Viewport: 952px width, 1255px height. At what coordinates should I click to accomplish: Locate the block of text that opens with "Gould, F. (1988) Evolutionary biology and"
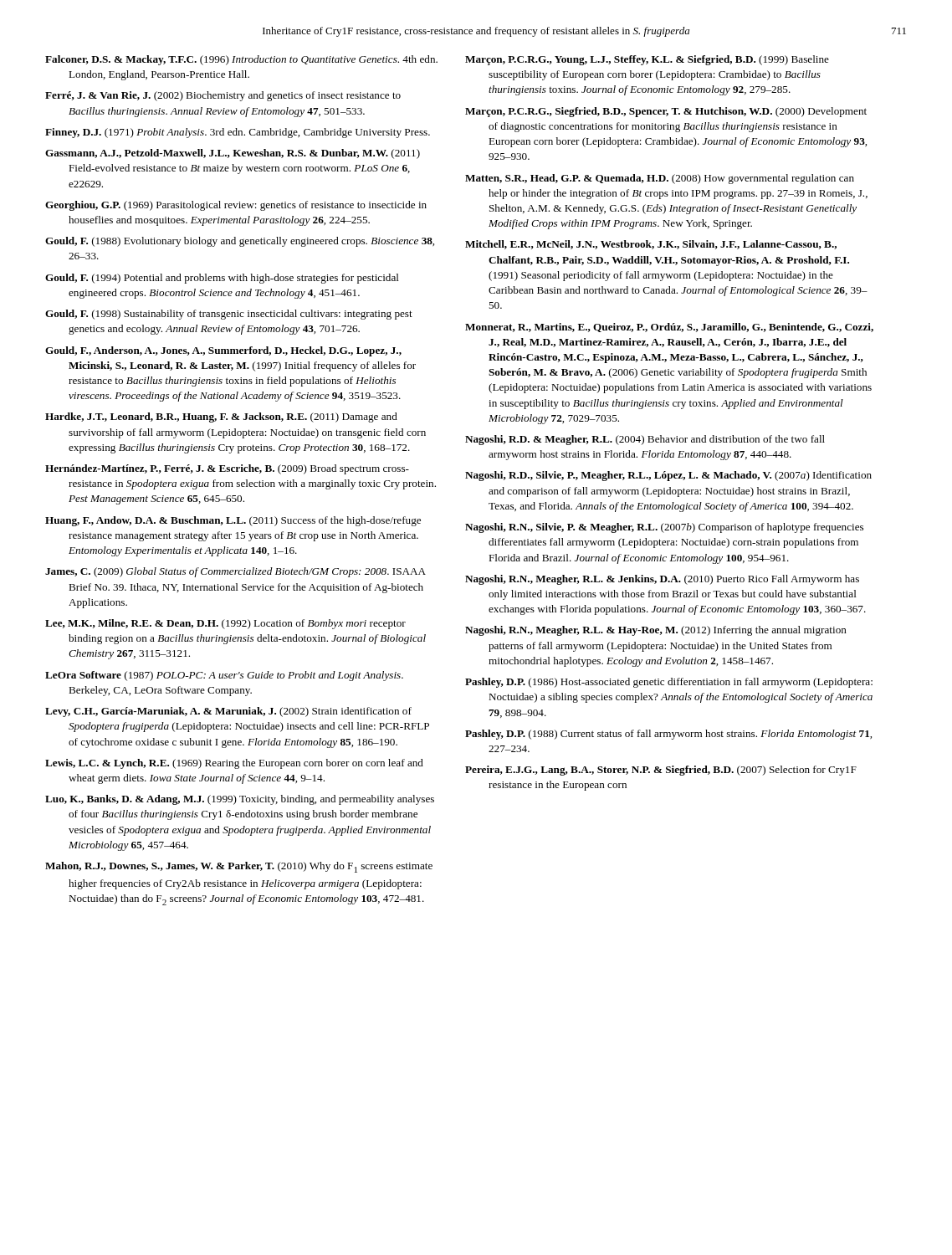pyautogui.click(x=240, y=248)
